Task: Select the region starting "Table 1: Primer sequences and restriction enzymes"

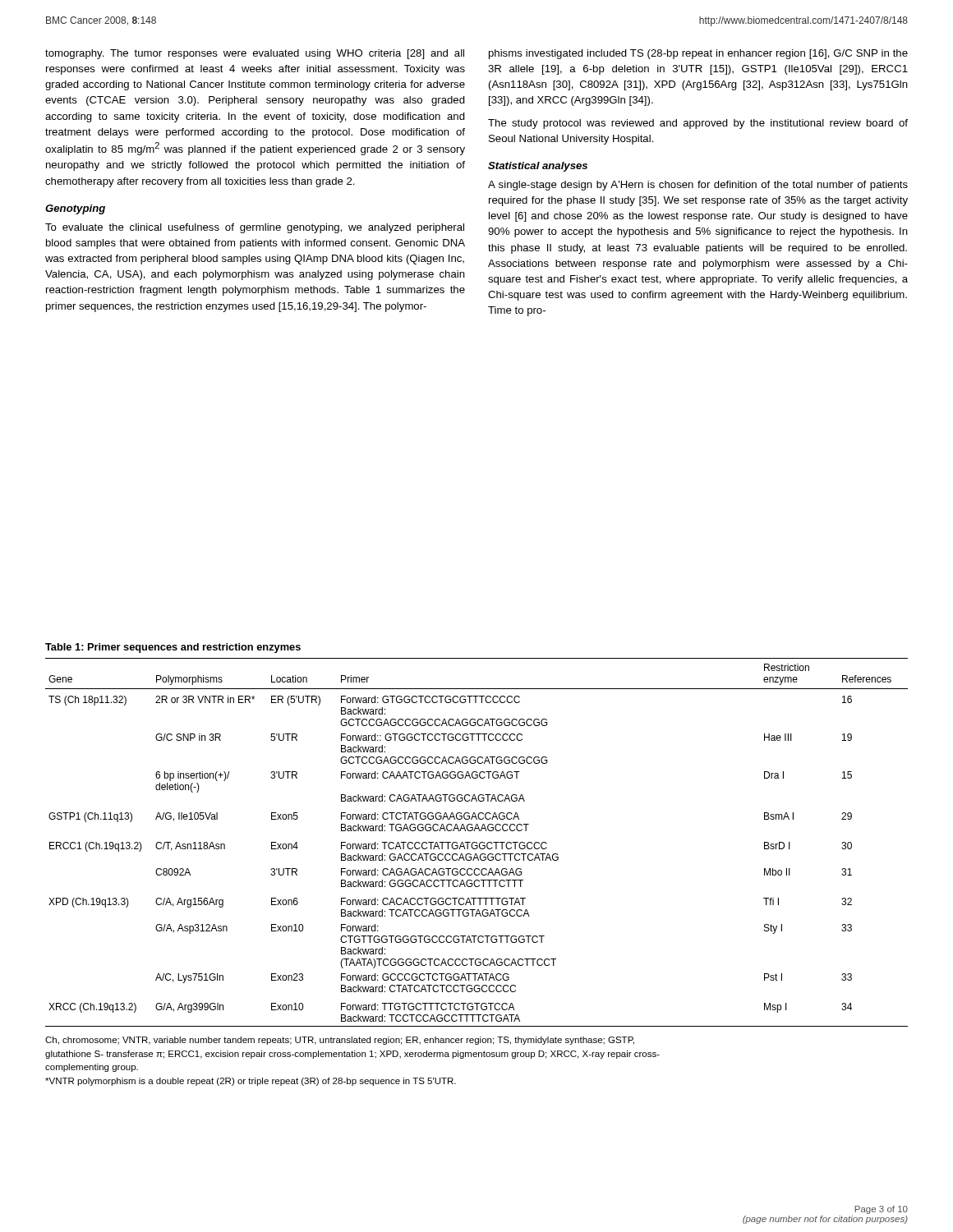Action: click(x=173, y=647)
